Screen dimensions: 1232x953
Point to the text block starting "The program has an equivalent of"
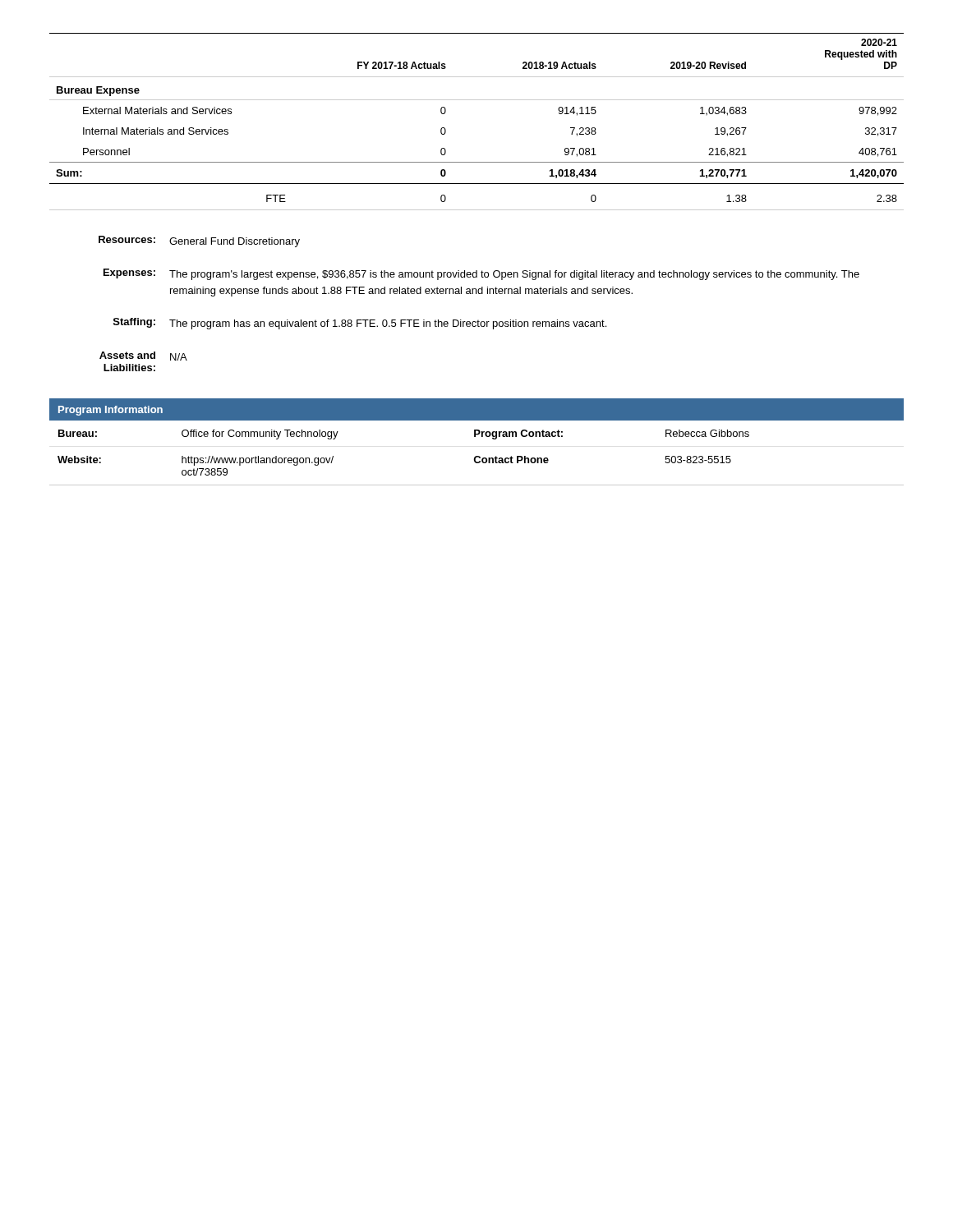388,324
